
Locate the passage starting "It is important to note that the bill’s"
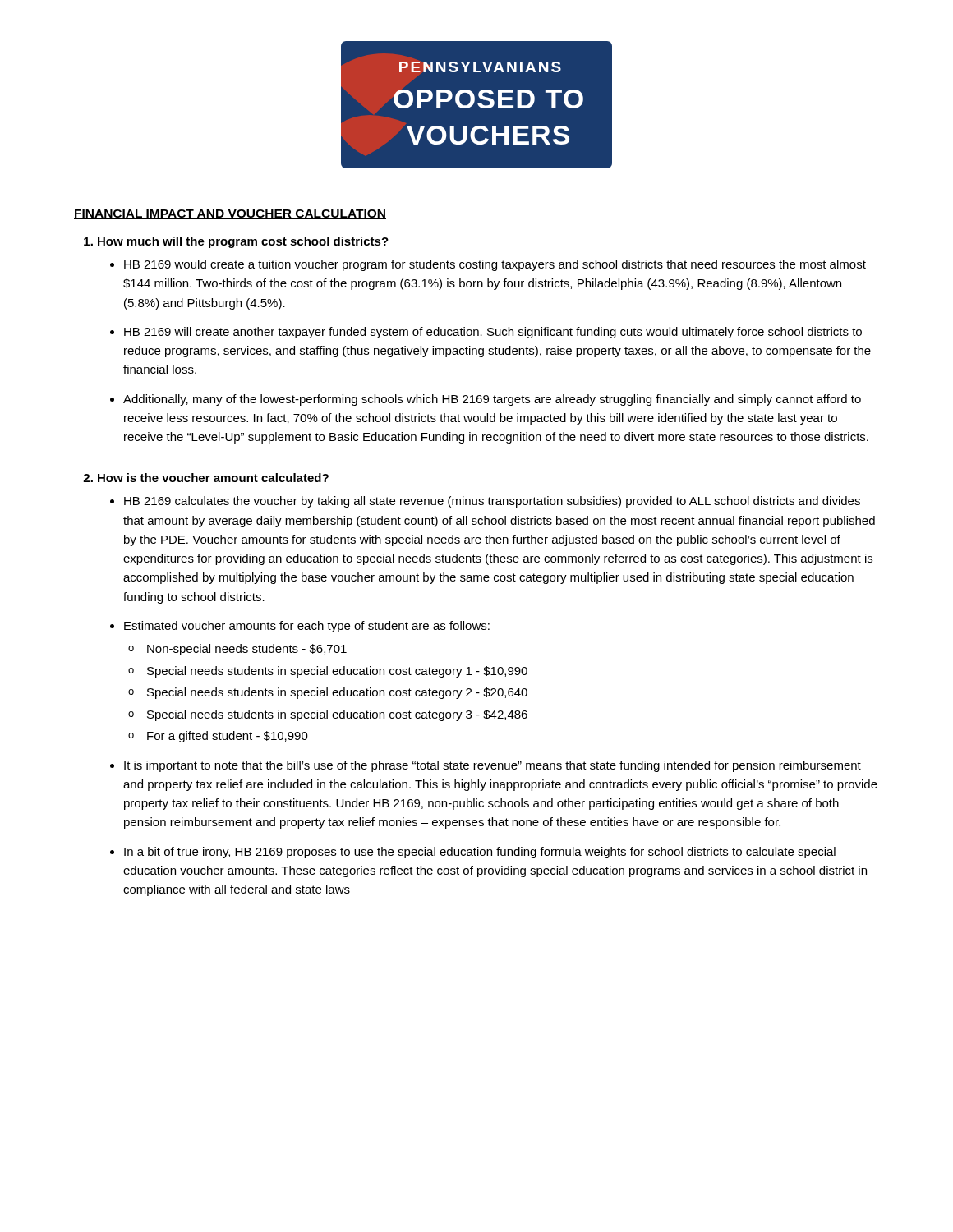click(500, 793)
